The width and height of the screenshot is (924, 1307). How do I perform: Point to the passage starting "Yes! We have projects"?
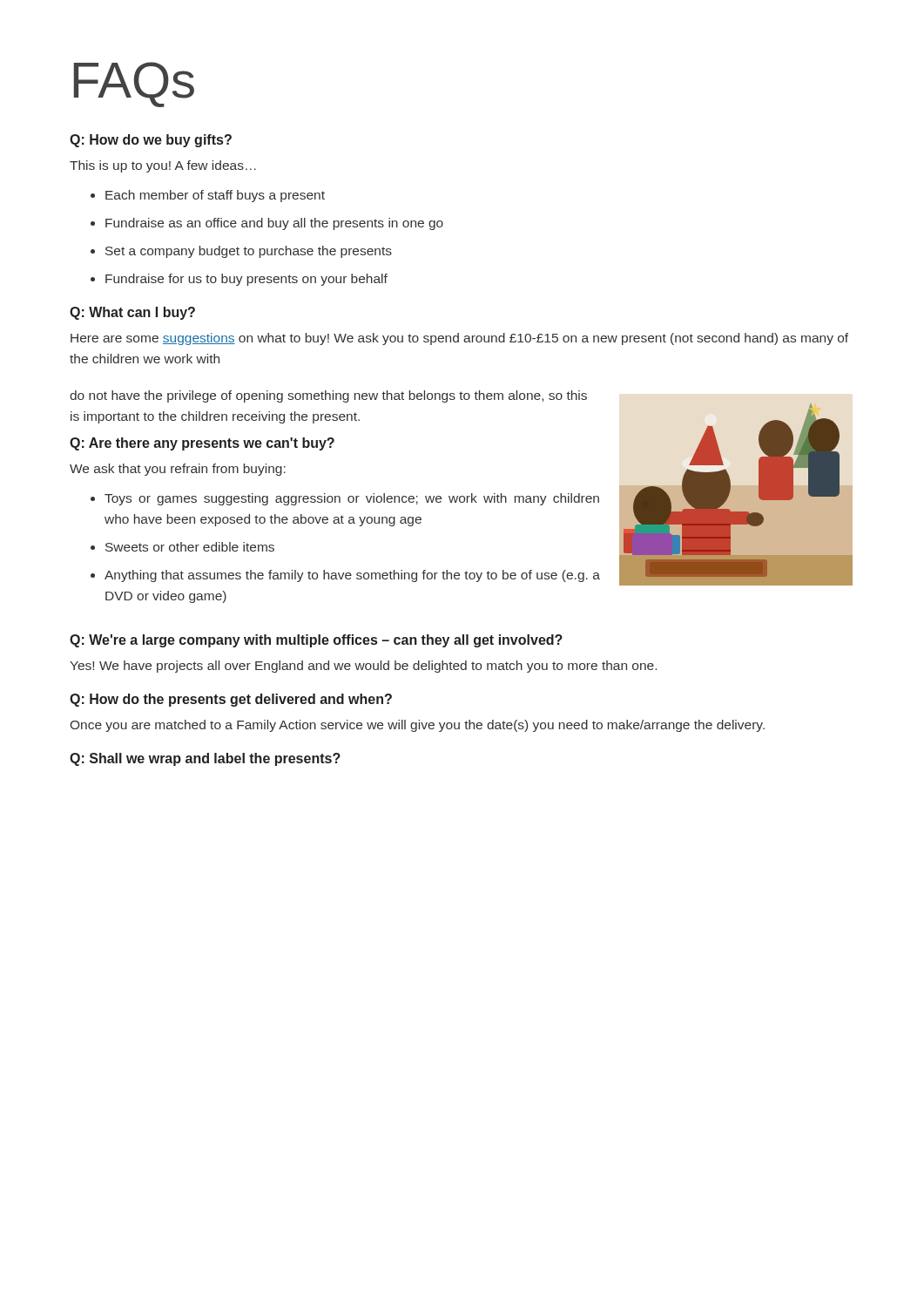(x=462, y=666)
